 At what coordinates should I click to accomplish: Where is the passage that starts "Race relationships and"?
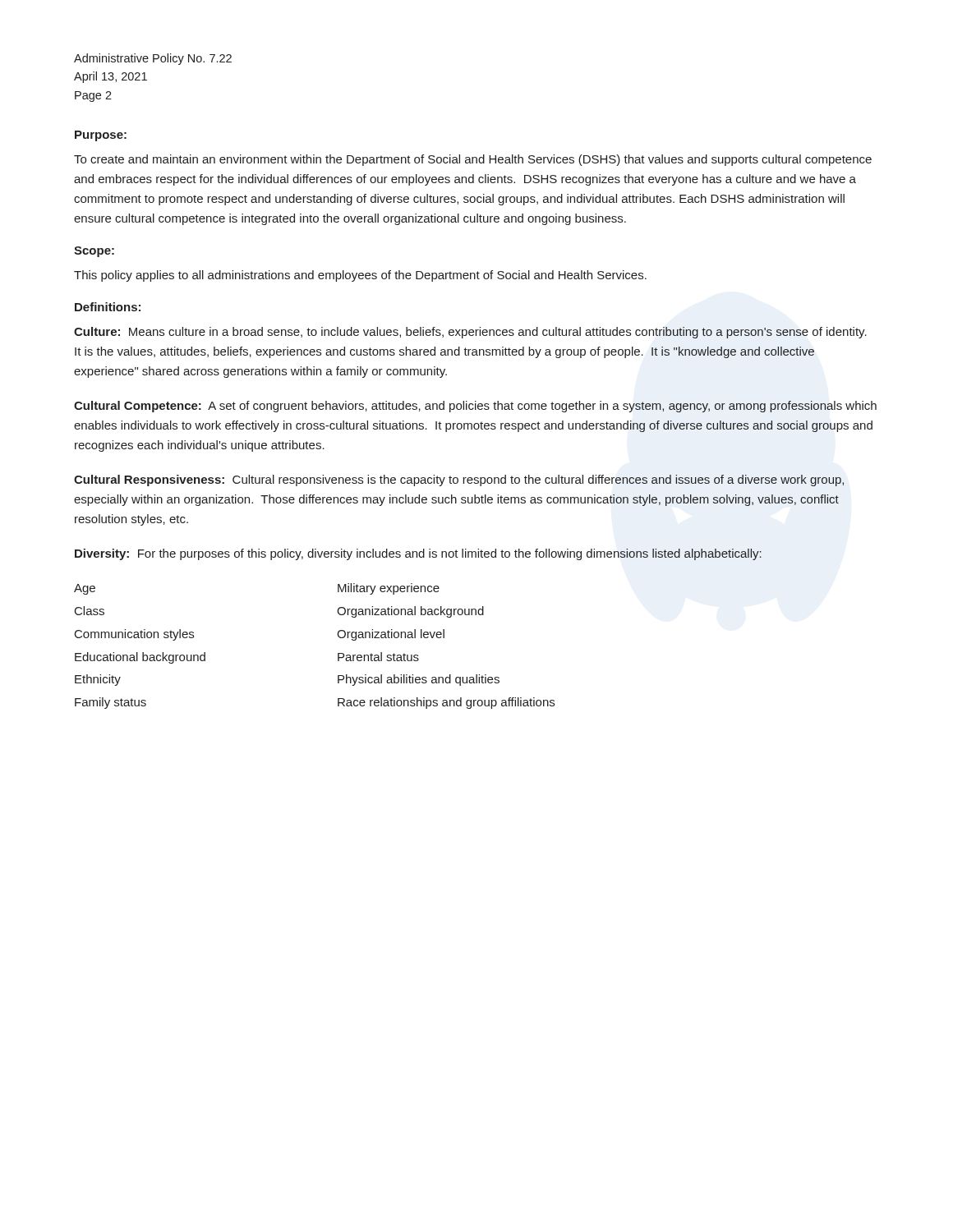click(446, 702)
